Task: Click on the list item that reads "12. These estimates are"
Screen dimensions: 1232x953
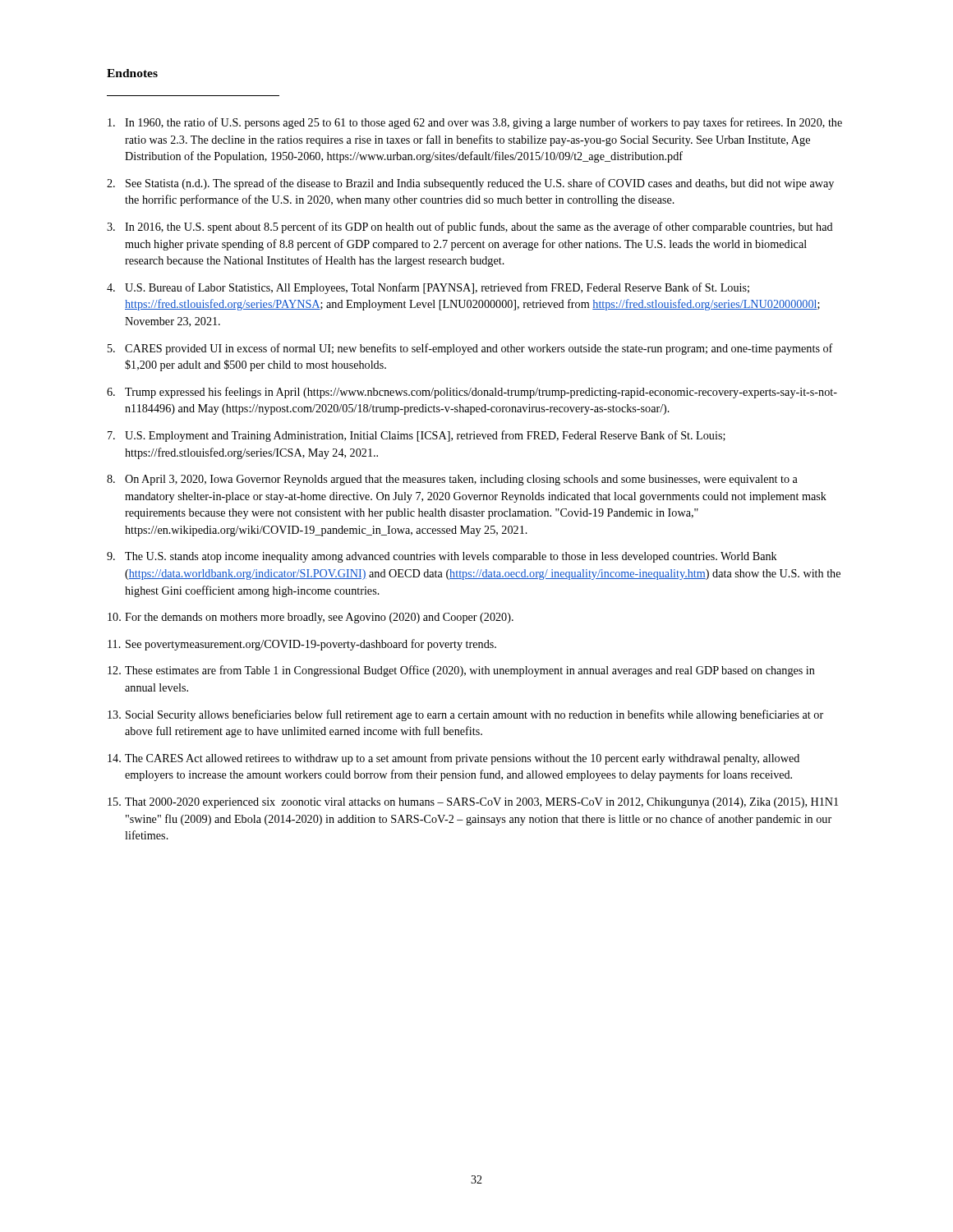Action: click(476, 679)
